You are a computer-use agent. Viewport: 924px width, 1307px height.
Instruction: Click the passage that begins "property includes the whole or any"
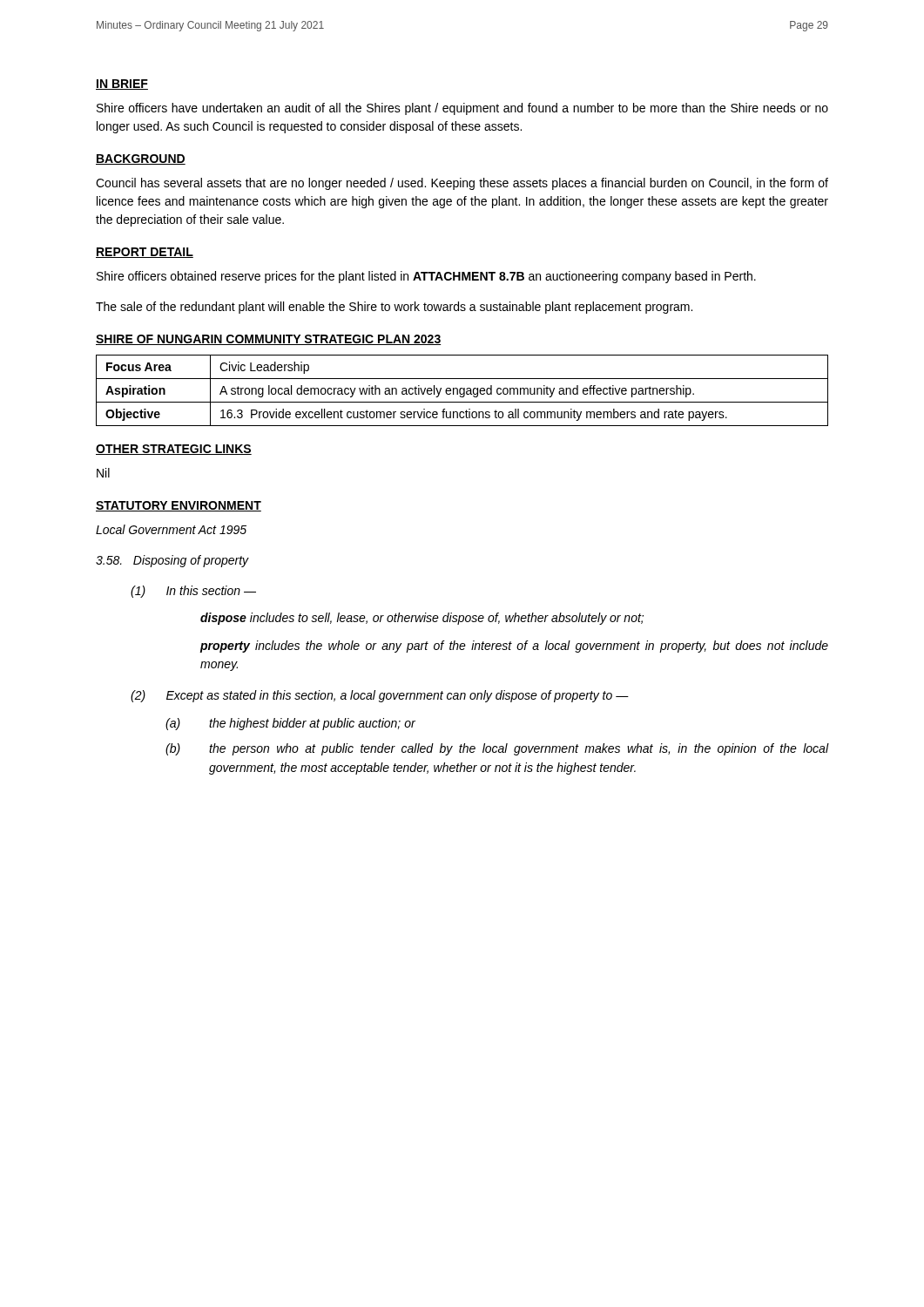click(x=514, y=655)
